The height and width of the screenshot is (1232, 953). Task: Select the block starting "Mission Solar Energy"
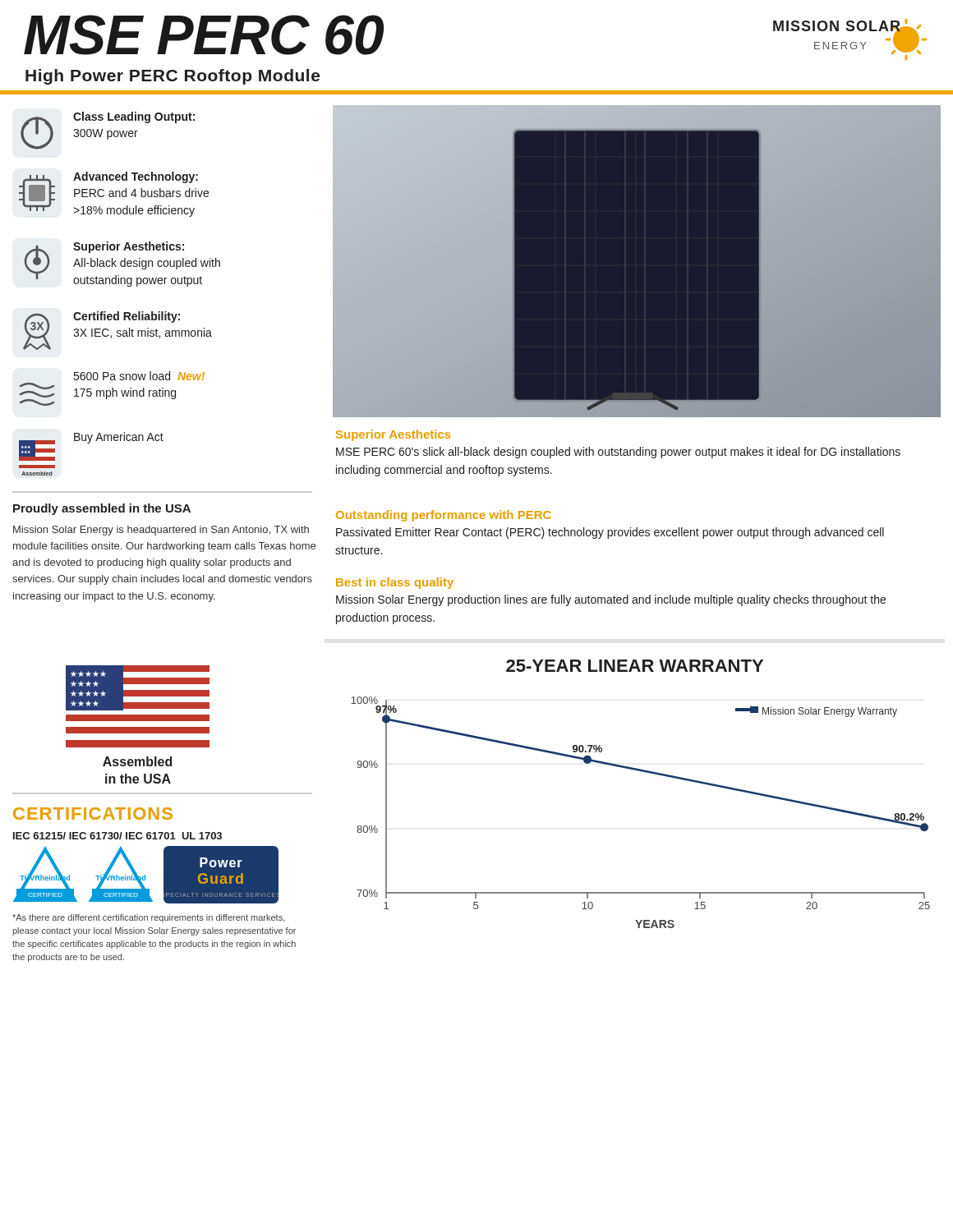coord(611,608)
